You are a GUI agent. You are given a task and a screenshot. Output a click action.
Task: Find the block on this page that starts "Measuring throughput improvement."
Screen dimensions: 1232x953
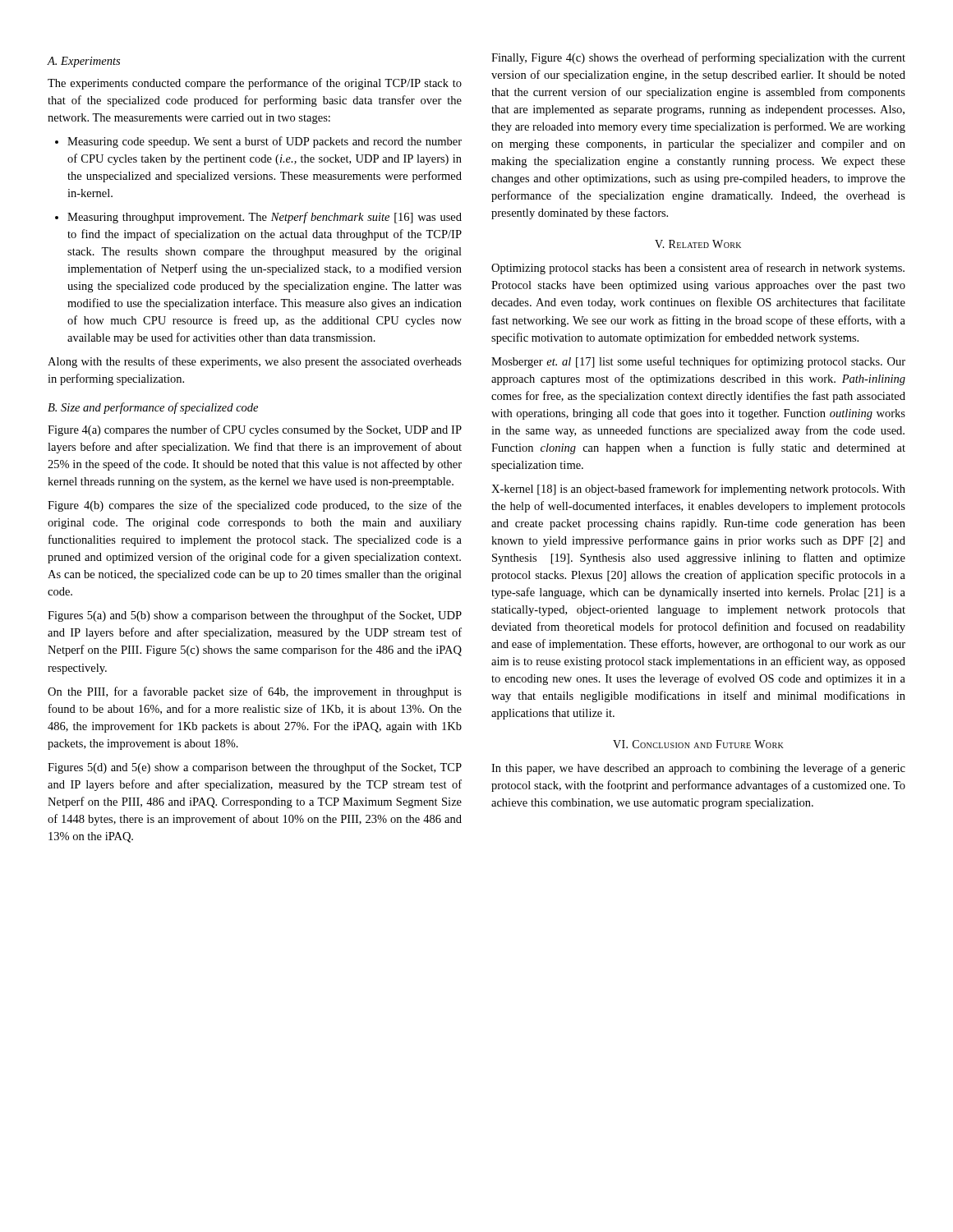point(255,278)
